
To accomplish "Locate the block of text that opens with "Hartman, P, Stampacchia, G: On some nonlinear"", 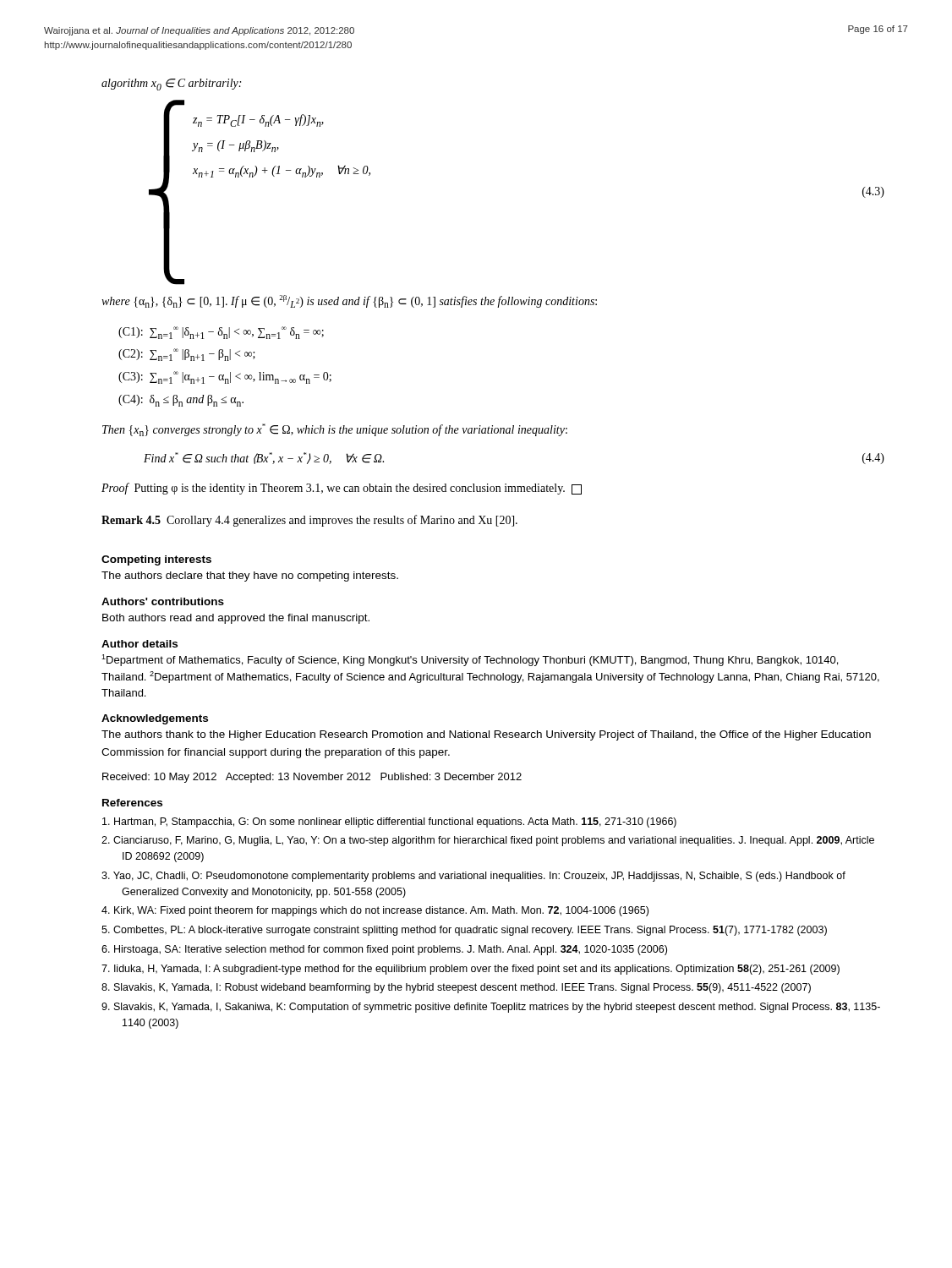I will 389,821.
